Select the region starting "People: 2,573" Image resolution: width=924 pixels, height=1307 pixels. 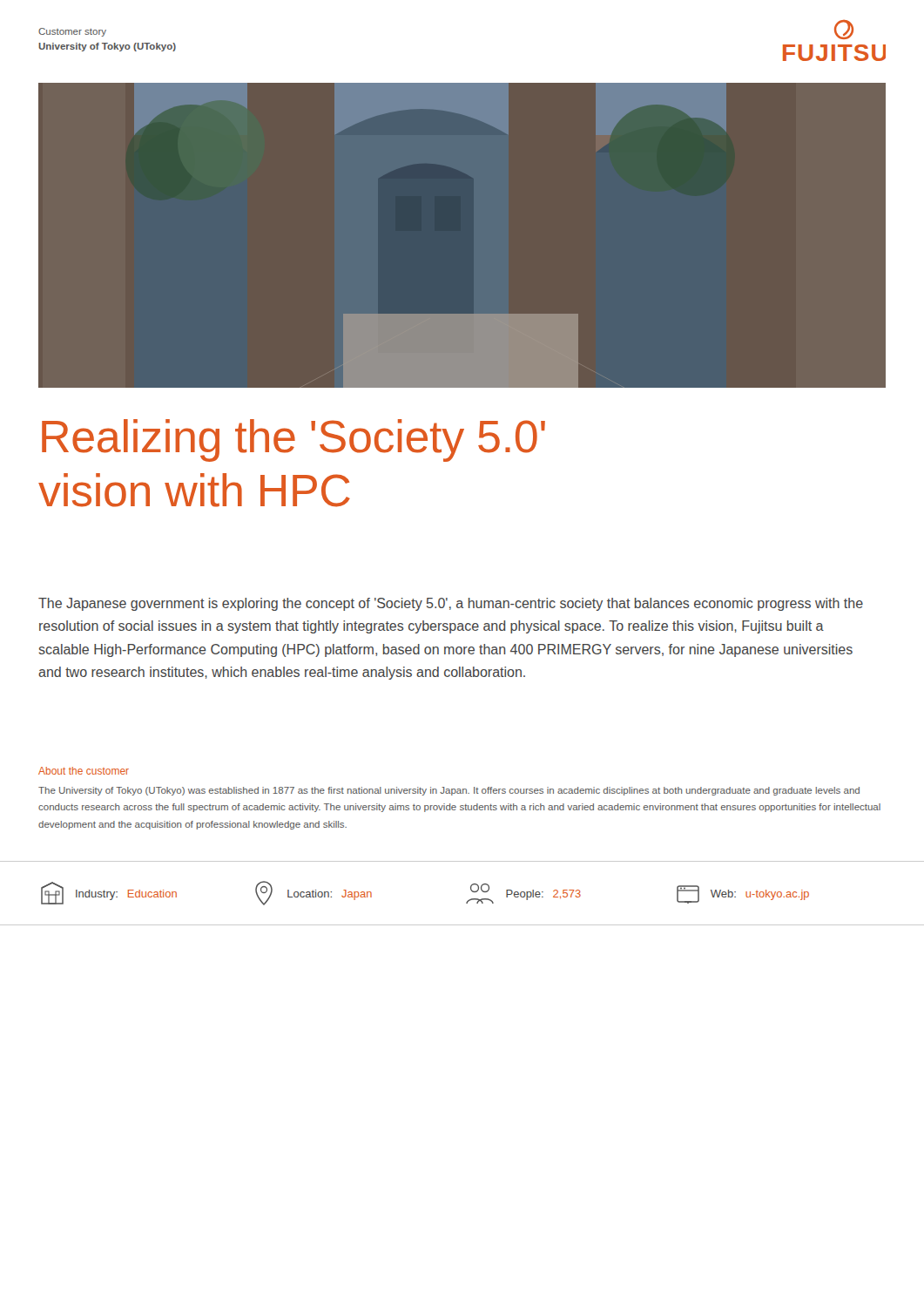point(522,893)
